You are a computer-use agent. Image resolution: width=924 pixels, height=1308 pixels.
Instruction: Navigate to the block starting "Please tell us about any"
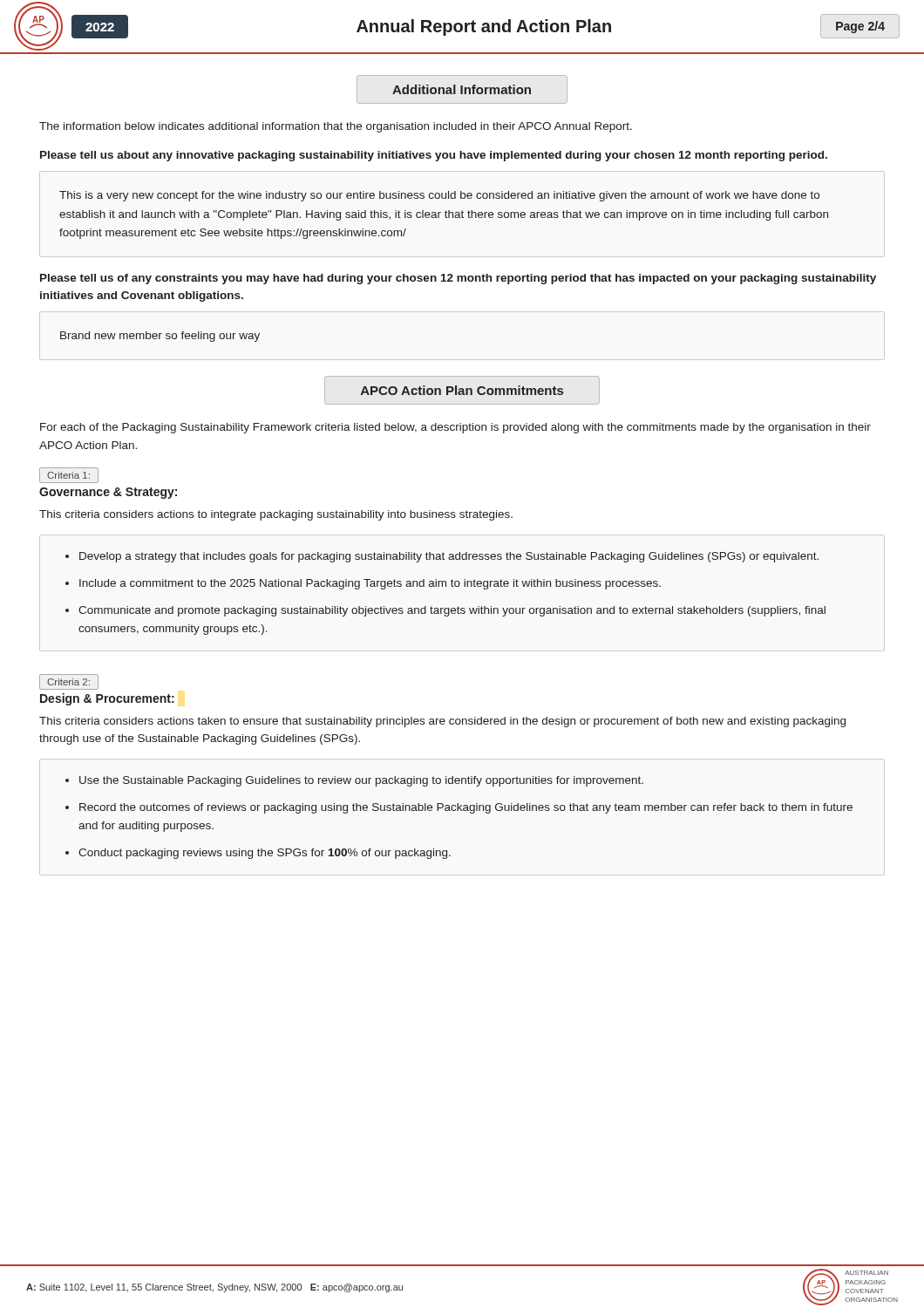tap(434, 155)
